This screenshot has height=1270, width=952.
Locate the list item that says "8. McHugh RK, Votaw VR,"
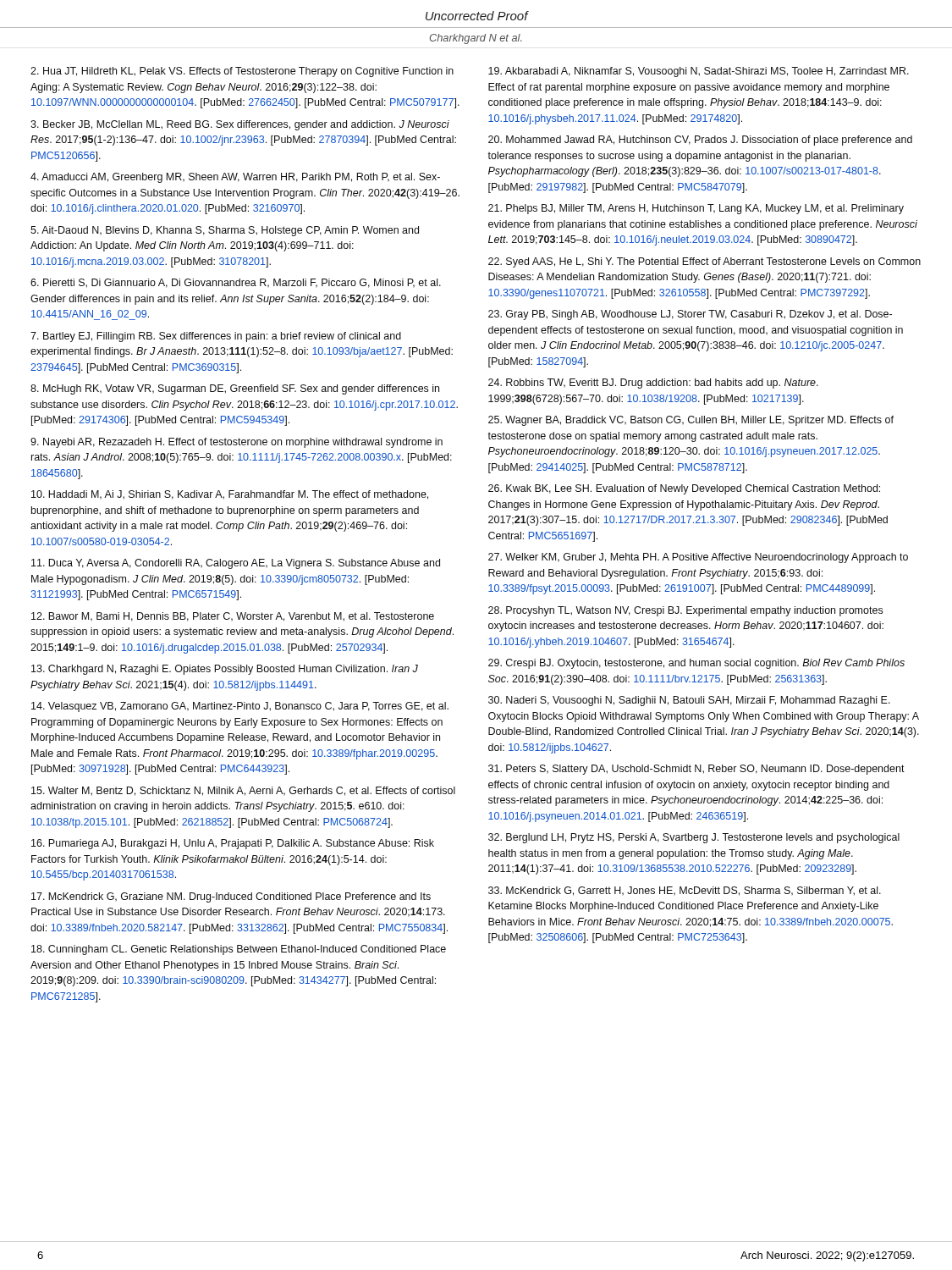(x=245, y=404)
